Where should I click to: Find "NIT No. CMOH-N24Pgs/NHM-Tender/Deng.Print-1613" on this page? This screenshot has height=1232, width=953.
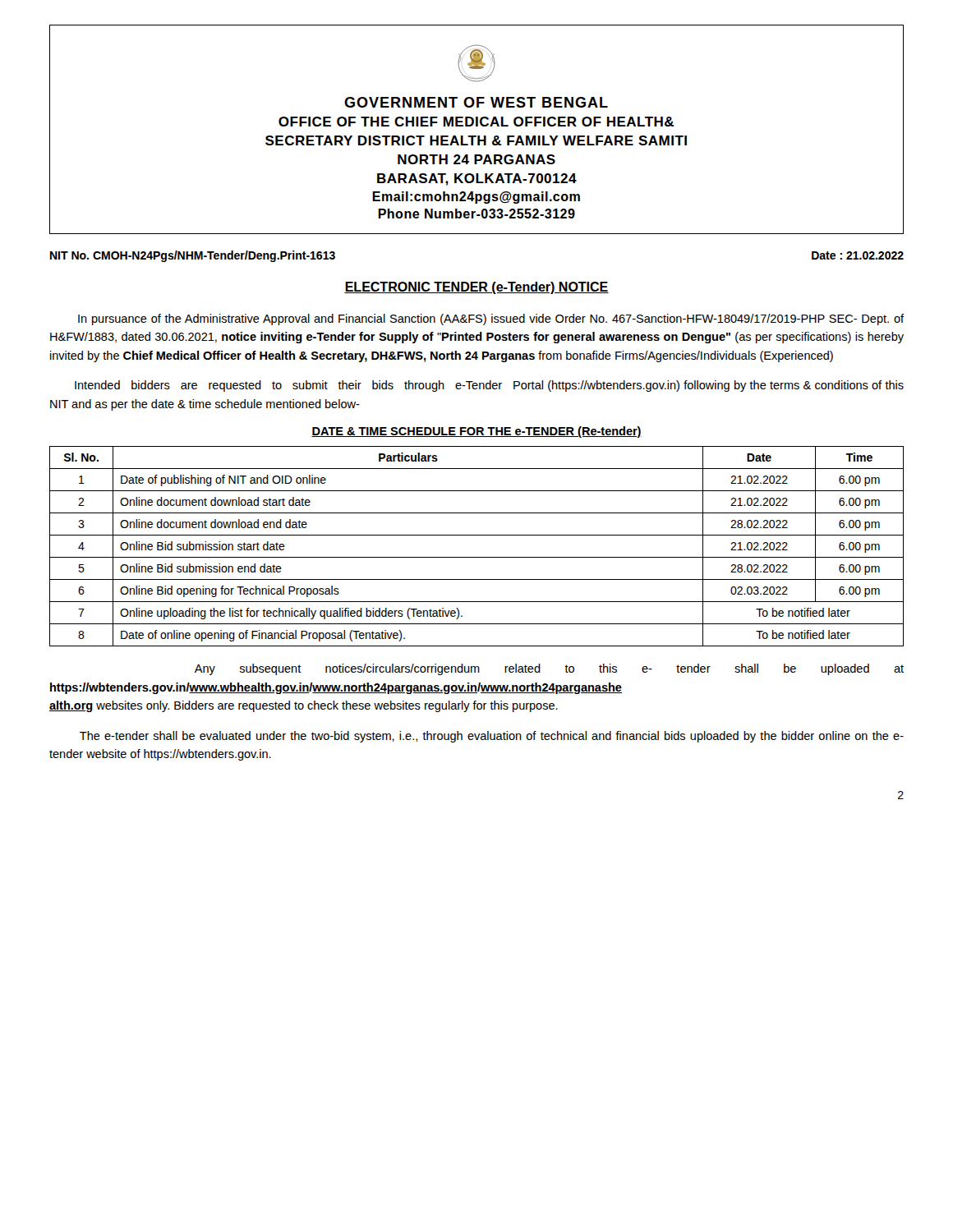click(x=192, y=255)
